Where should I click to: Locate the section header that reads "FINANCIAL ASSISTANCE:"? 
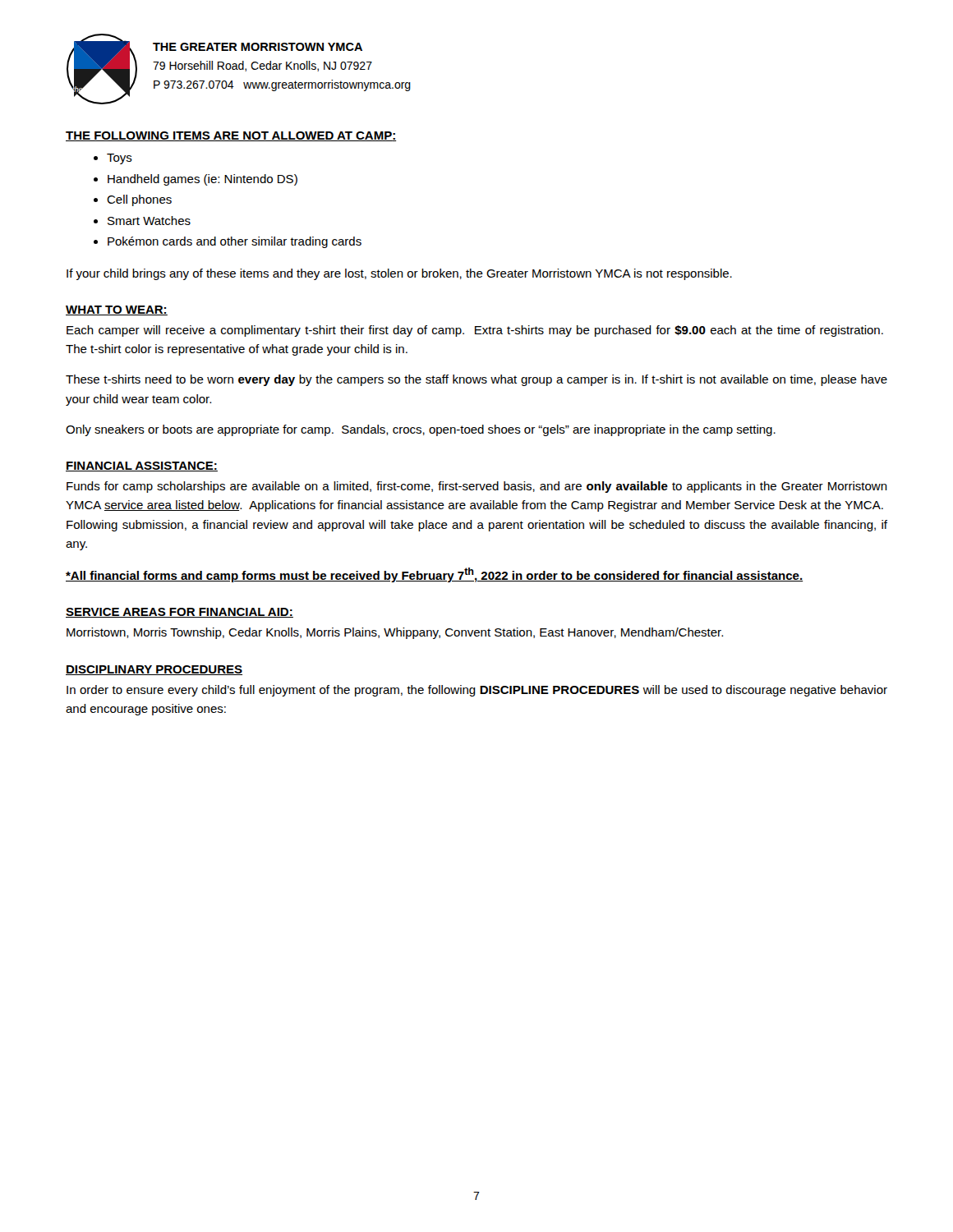(142, 465)
